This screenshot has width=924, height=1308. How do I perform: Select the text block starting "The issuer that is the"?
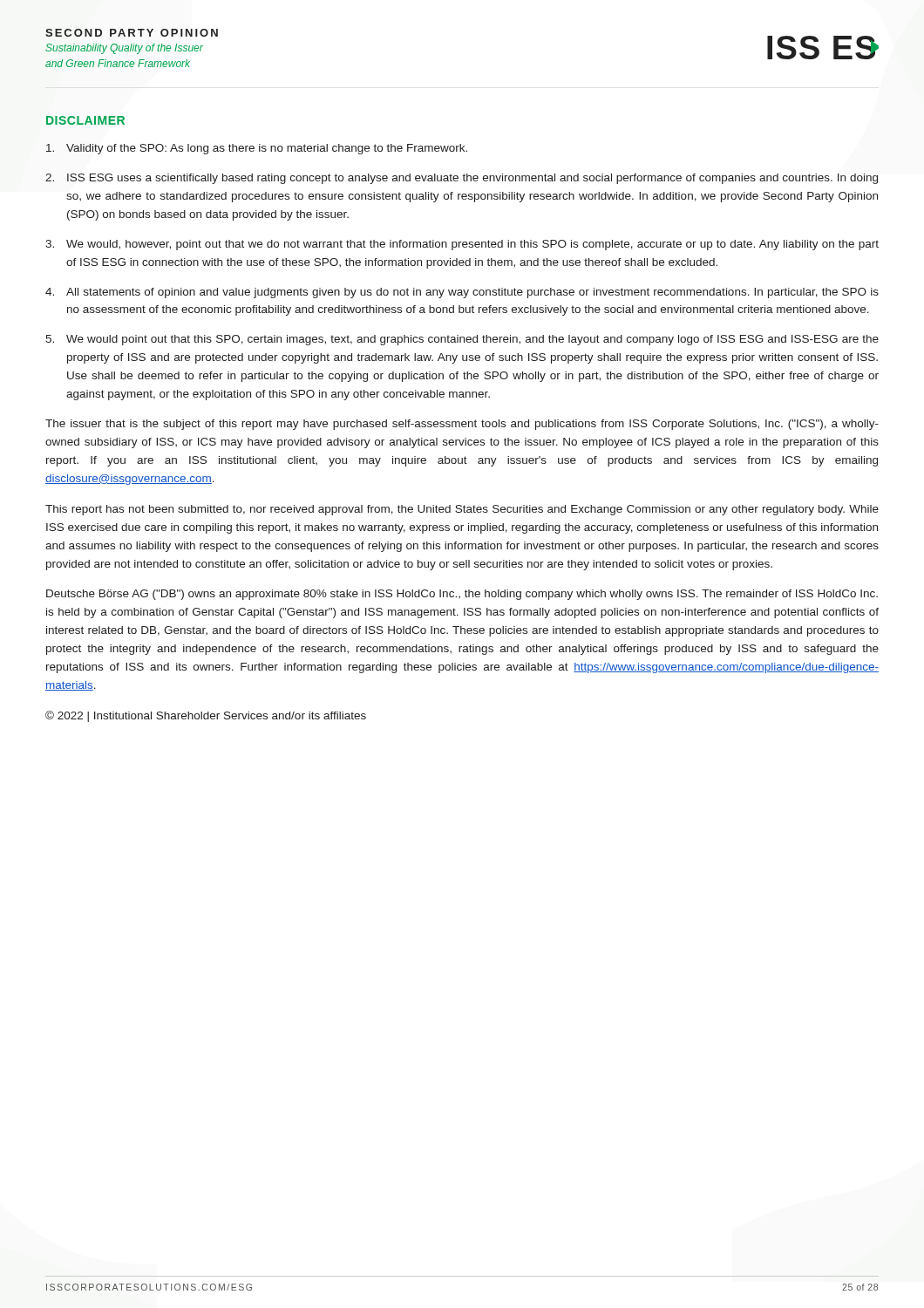point(462,451)
